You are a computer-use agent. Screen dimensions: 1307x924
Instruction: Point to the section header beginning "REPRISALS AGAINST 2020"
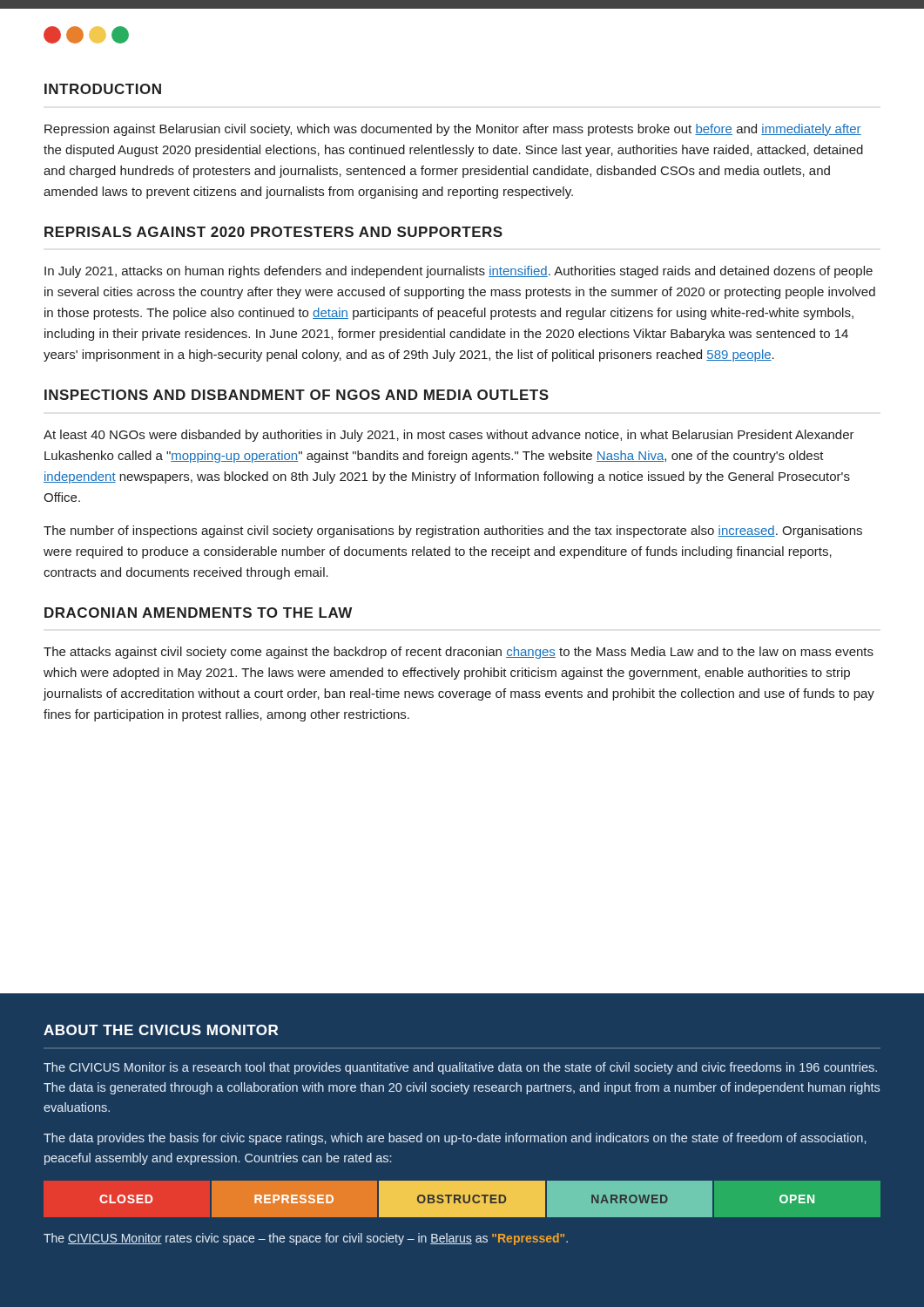click(273, 232)
